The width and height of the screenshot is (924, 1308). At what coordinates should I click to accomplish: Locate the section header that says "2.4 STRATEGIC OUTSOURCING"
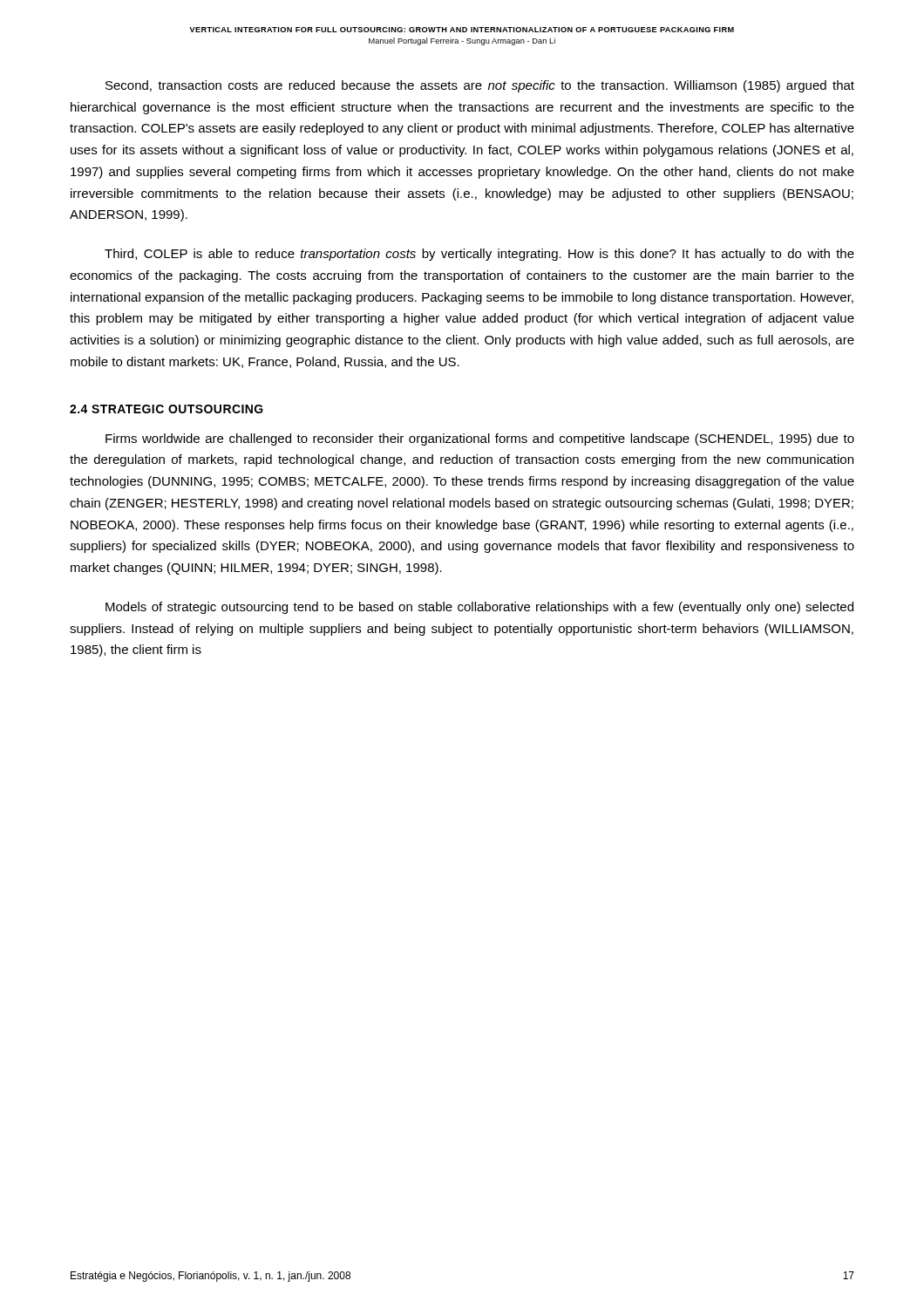[167, 409]
